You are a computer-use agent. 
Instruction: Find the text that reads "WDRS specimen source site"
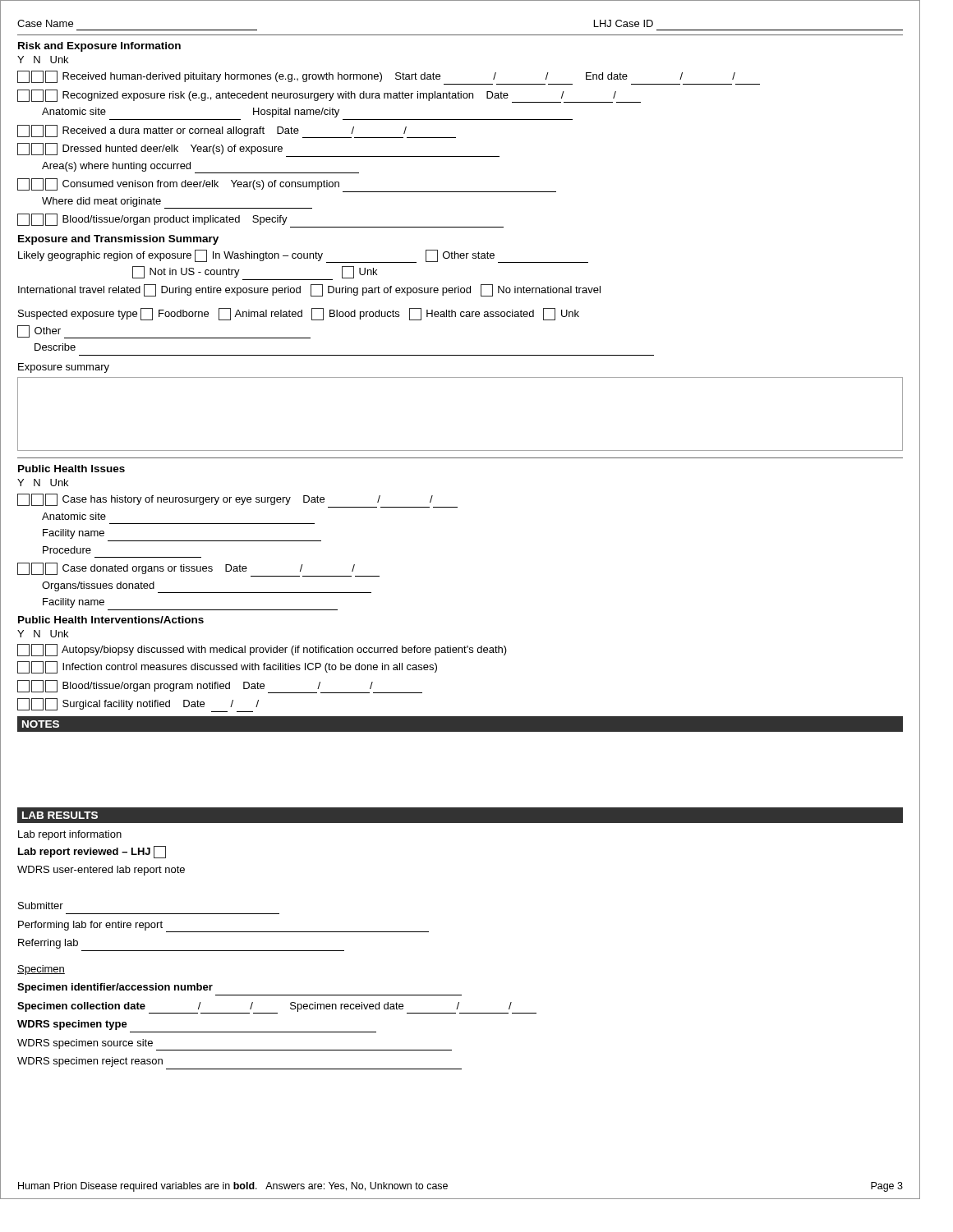[235, 1042]
